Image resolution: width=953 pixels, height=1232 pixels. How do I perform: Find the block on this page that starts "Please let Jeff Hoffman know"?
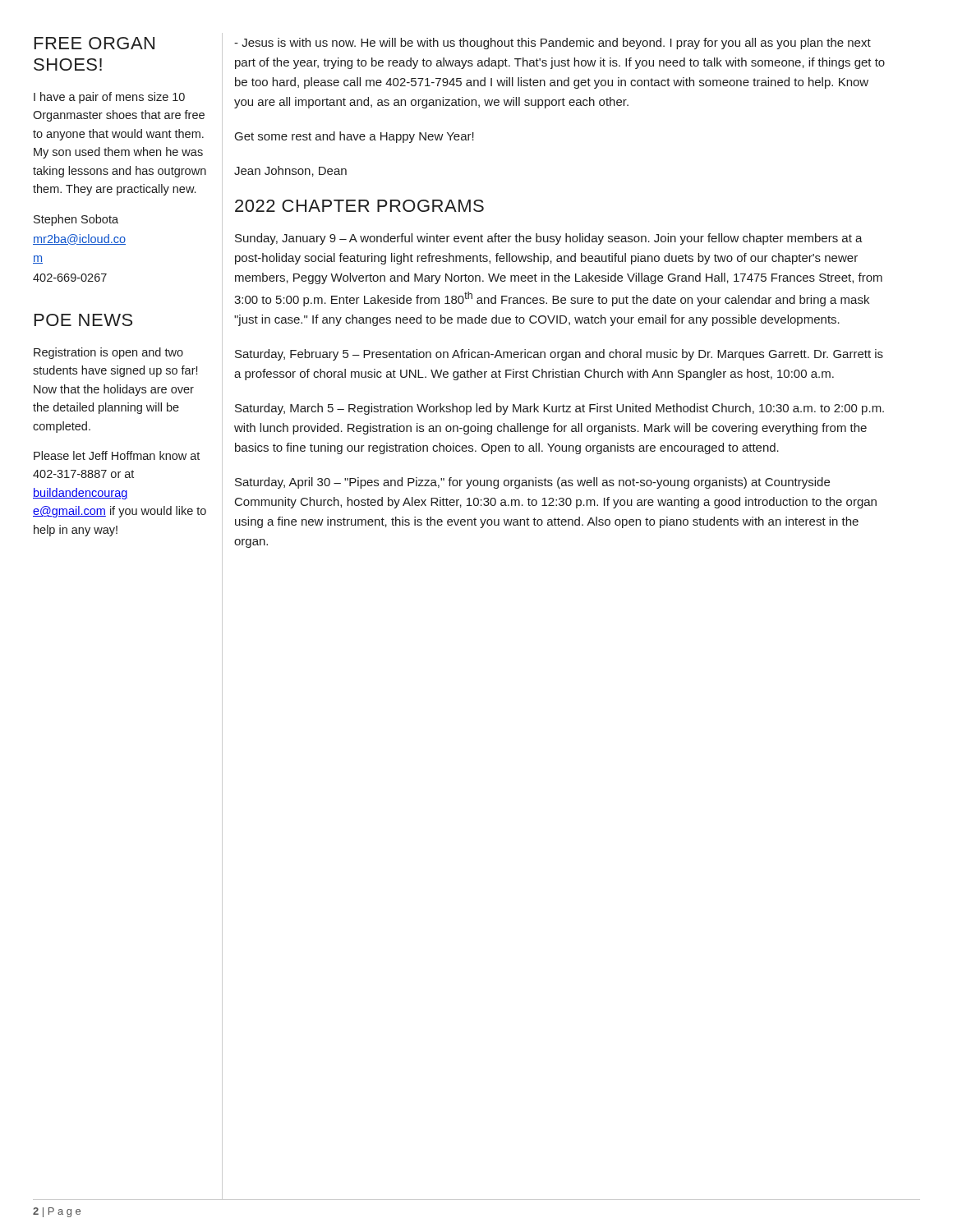pos(120,493)
